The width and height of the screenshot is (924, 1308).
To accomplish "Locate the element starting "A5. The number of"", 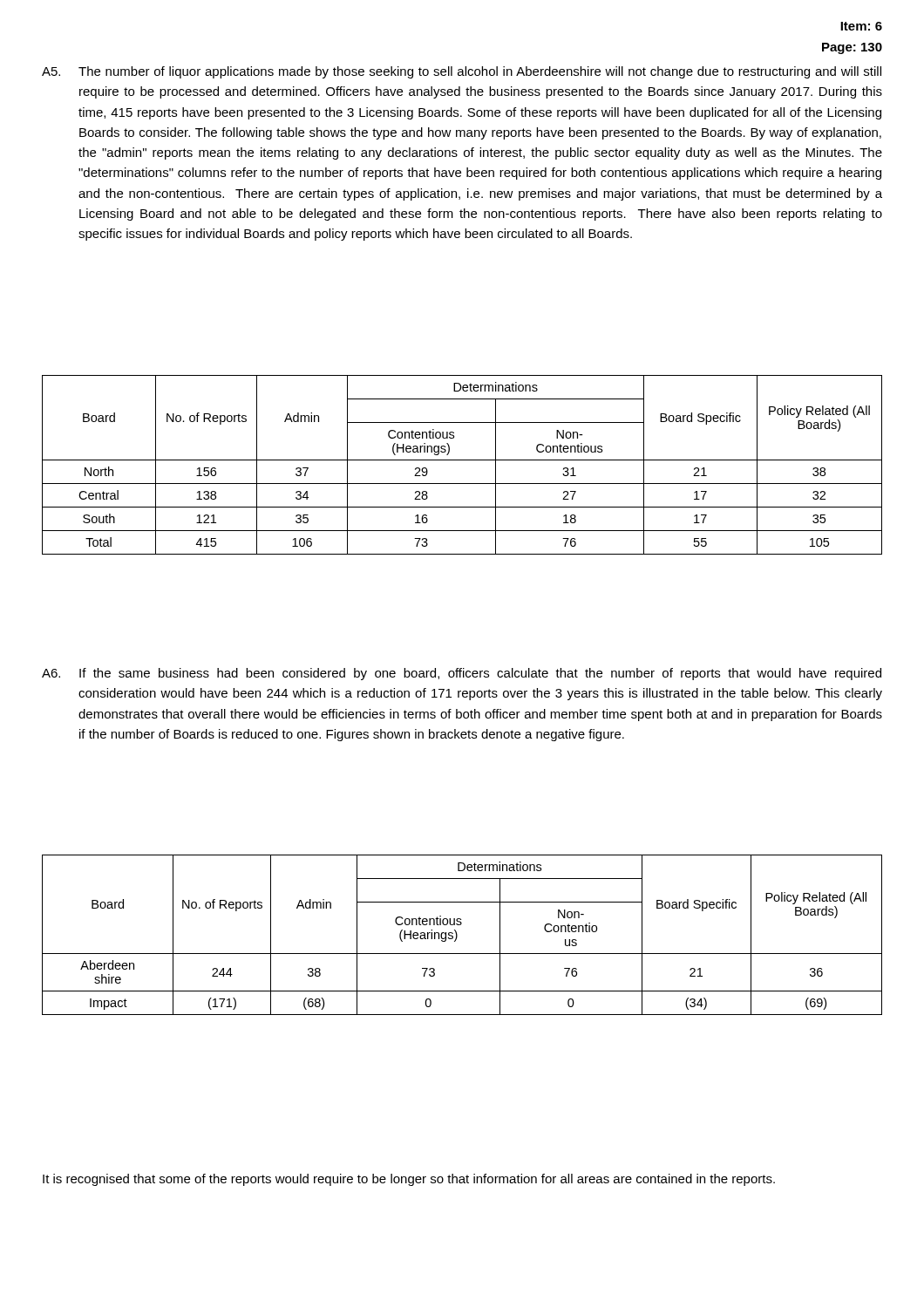I will point(462,152).
